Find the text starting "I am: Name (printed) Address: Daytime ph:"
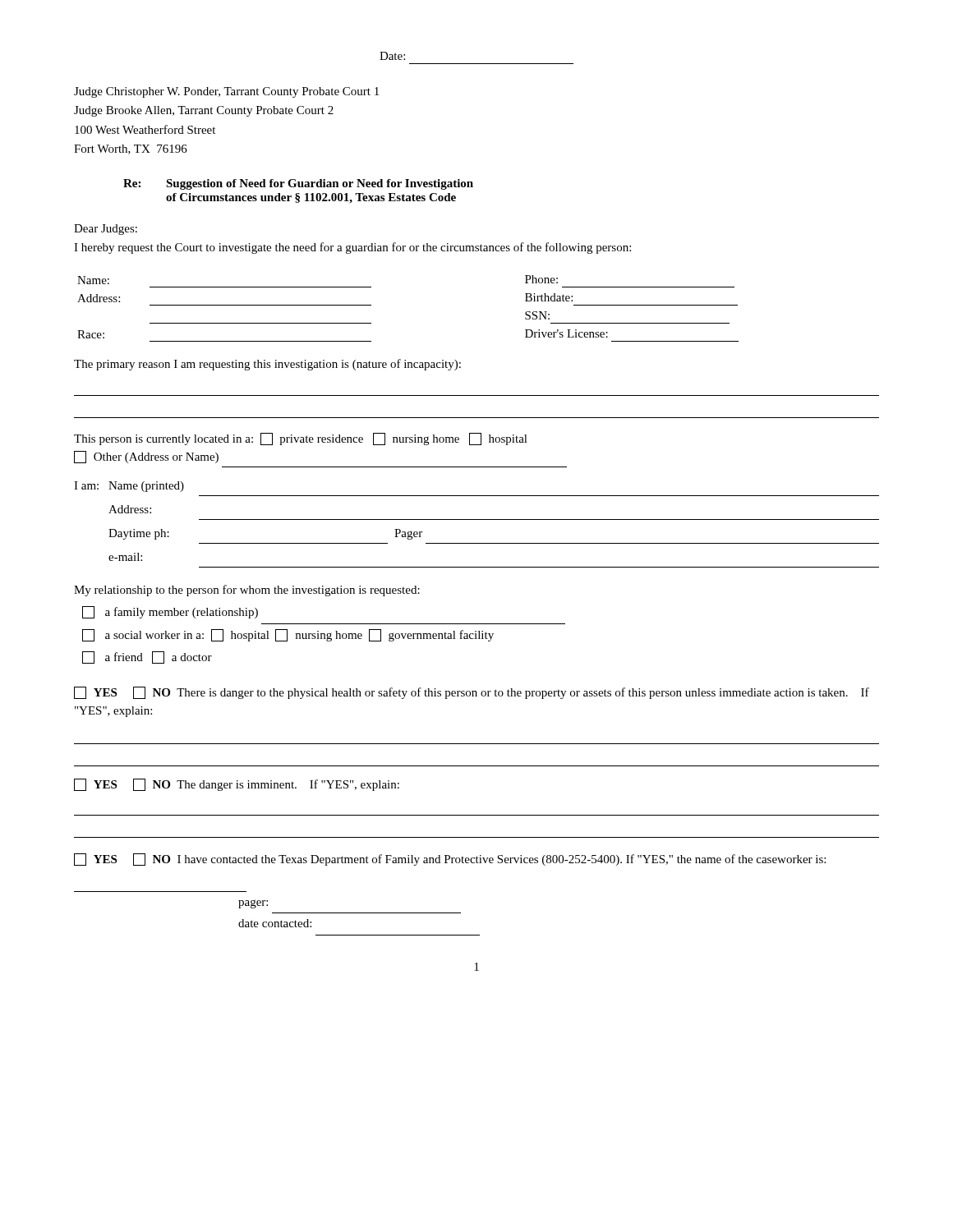The height and width of the screenshot is (1232, 953). click(476, 521)
